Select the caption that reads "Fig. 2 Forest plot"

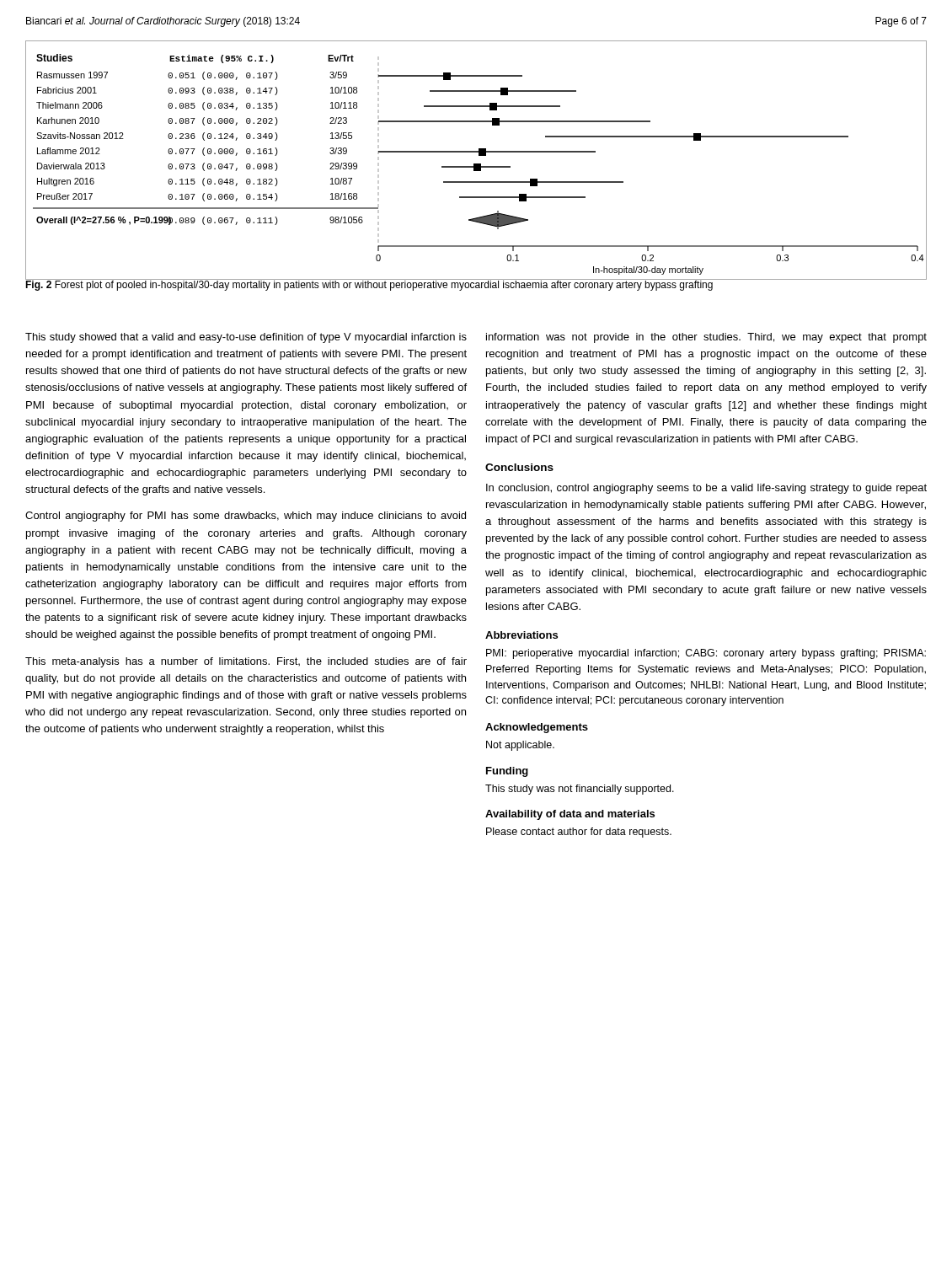click(x=369, y=285)
